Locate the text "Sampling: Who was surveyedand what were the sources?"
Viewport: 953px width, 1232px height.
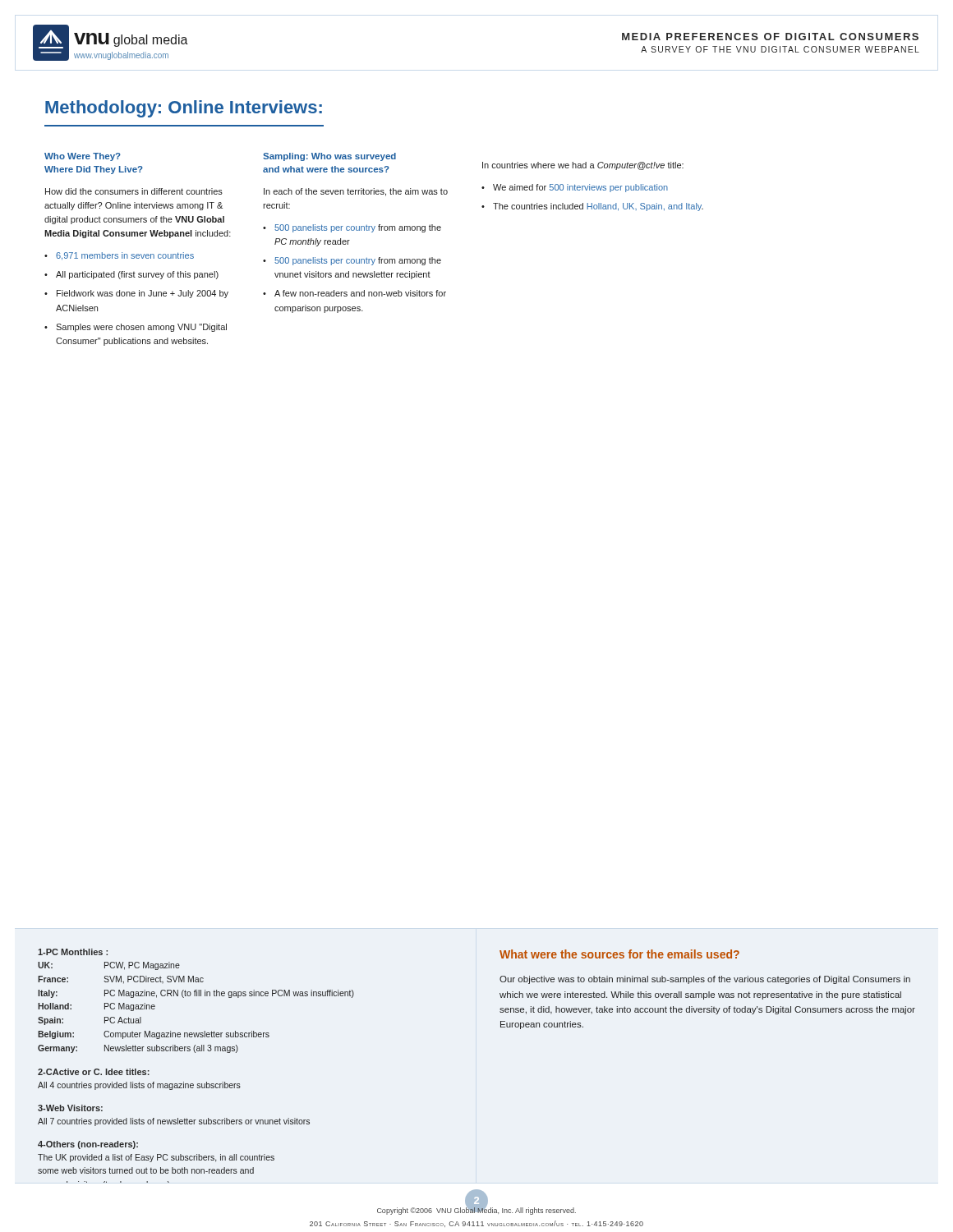pyautogui.click(x=357, y=163)
